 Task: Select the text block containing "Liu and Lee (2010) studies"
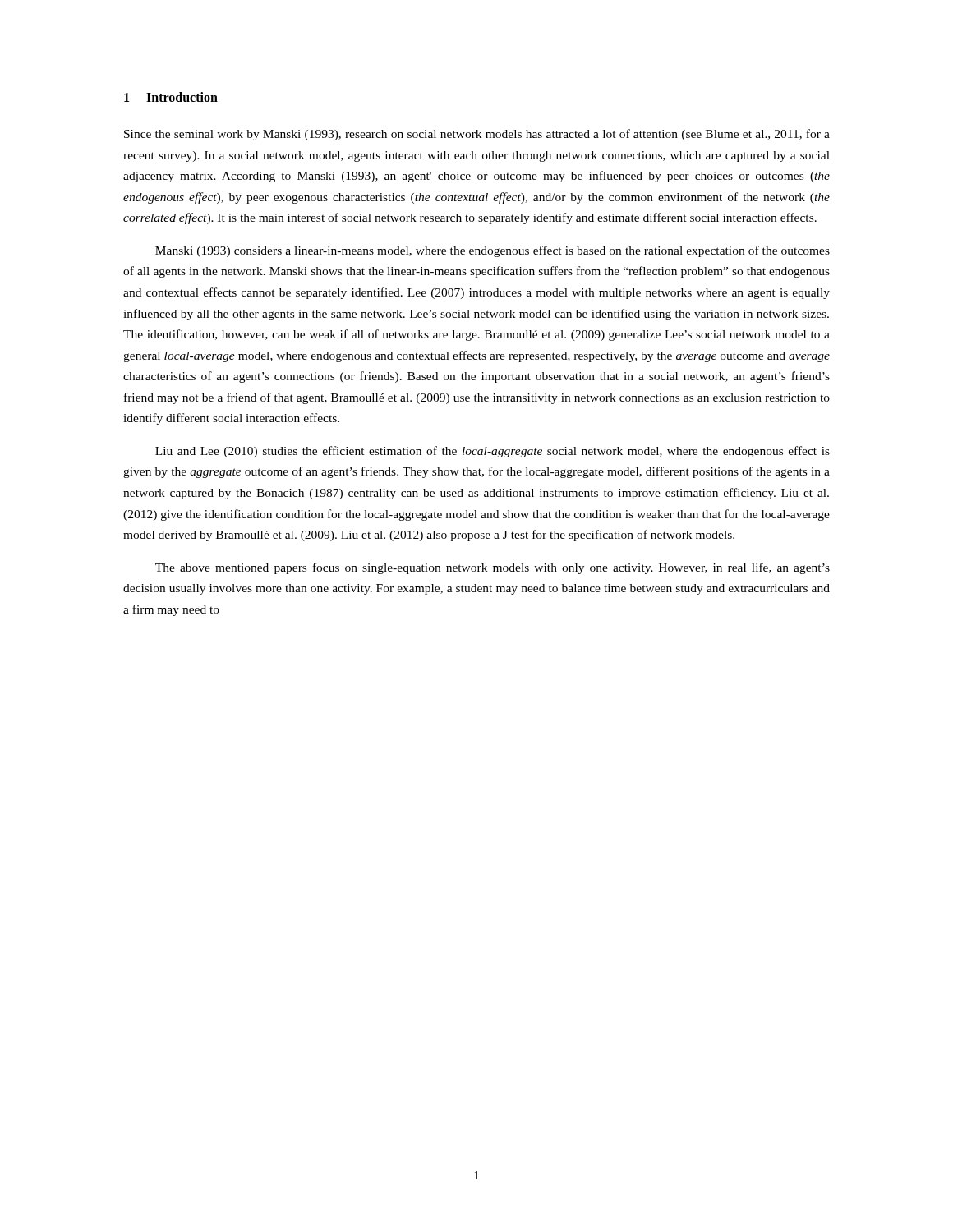point(476,492)
